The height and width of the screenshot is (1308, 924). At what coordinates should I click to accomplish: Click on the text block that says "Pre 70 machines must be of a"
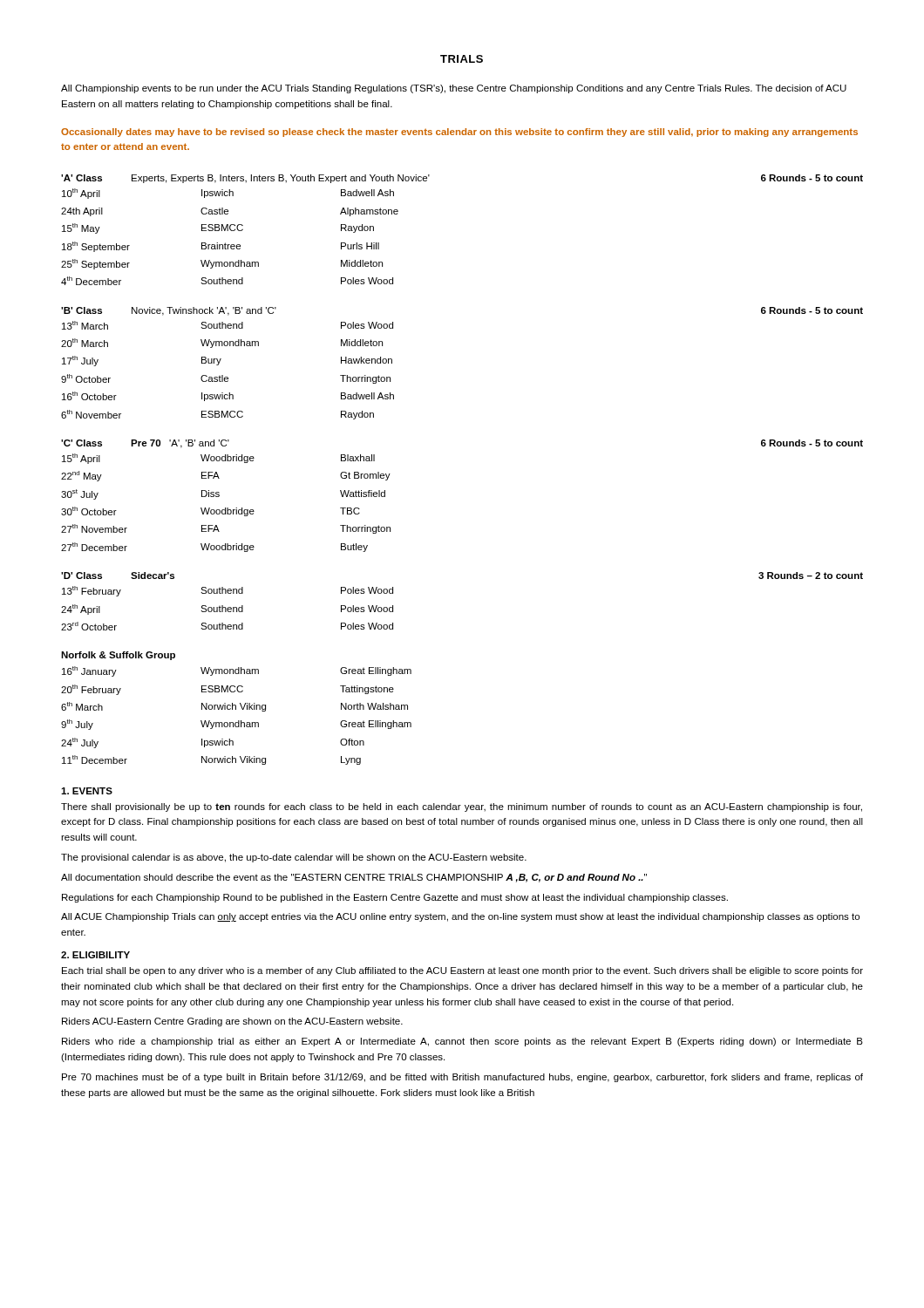point(462,1085)
